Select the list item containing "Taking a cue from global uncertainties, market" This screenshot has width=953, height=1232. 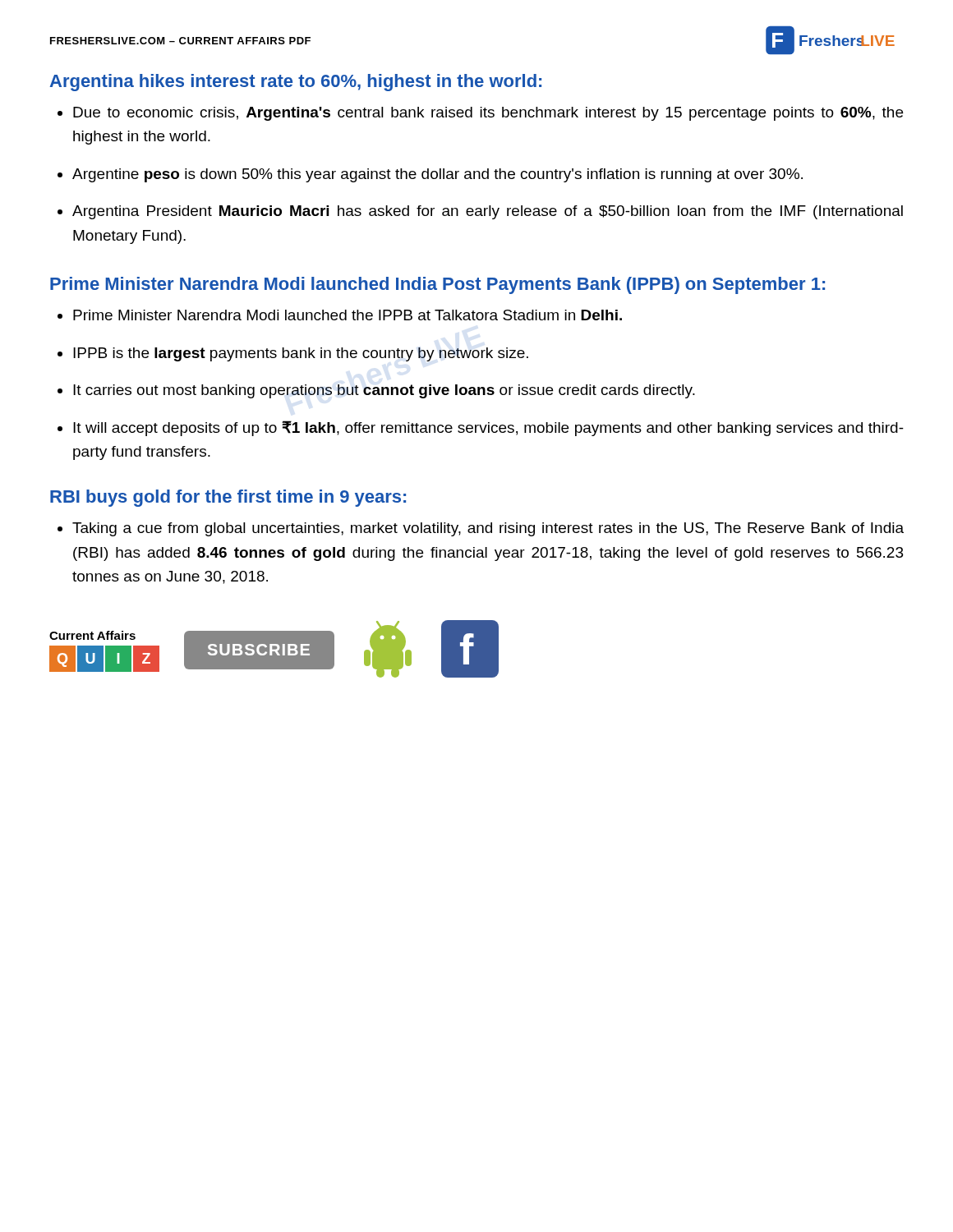[488, 552]
